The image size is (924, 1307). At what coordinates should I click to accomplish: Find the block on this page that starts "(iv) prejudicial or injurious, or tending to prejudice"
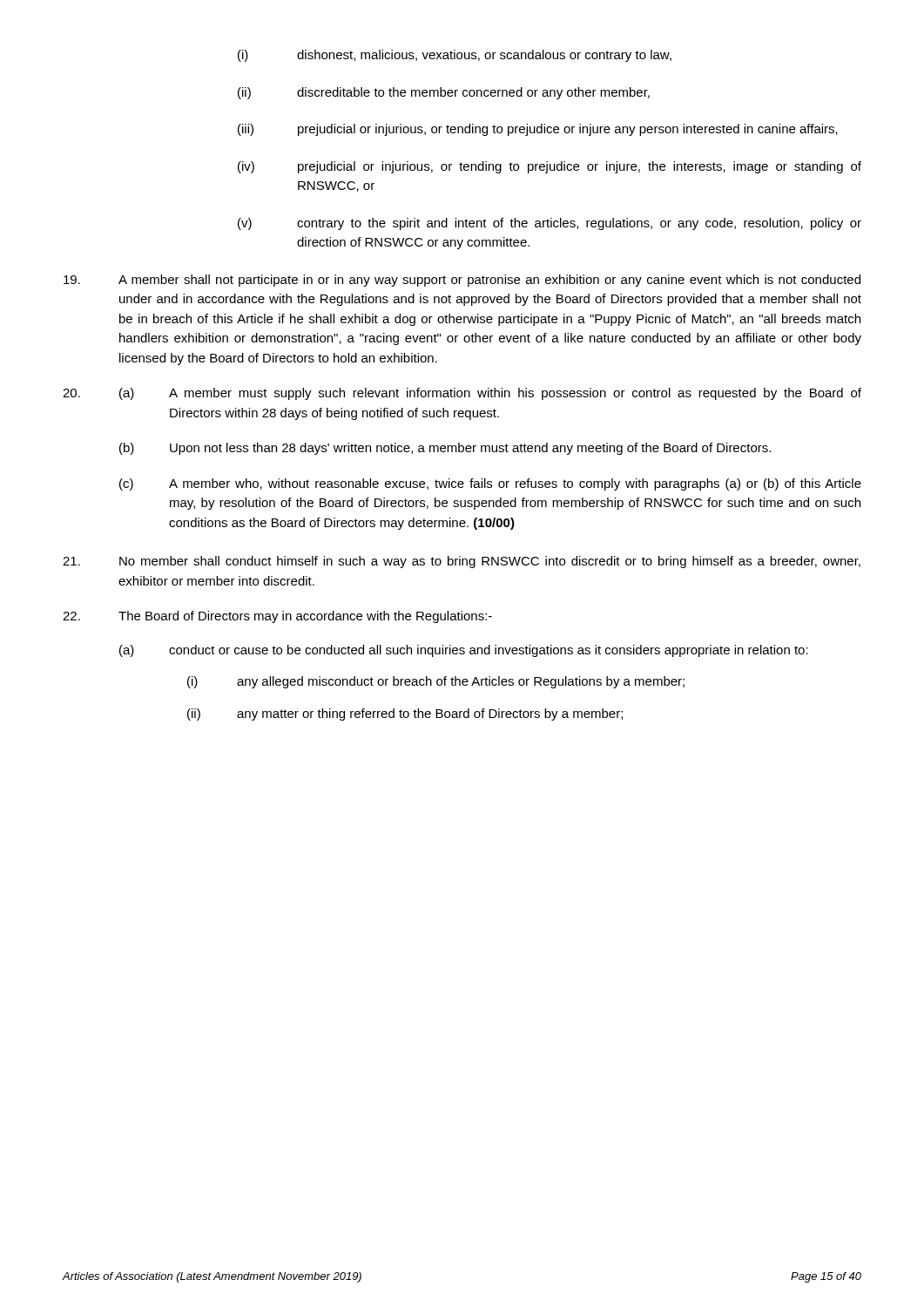[x=549, y=176]
